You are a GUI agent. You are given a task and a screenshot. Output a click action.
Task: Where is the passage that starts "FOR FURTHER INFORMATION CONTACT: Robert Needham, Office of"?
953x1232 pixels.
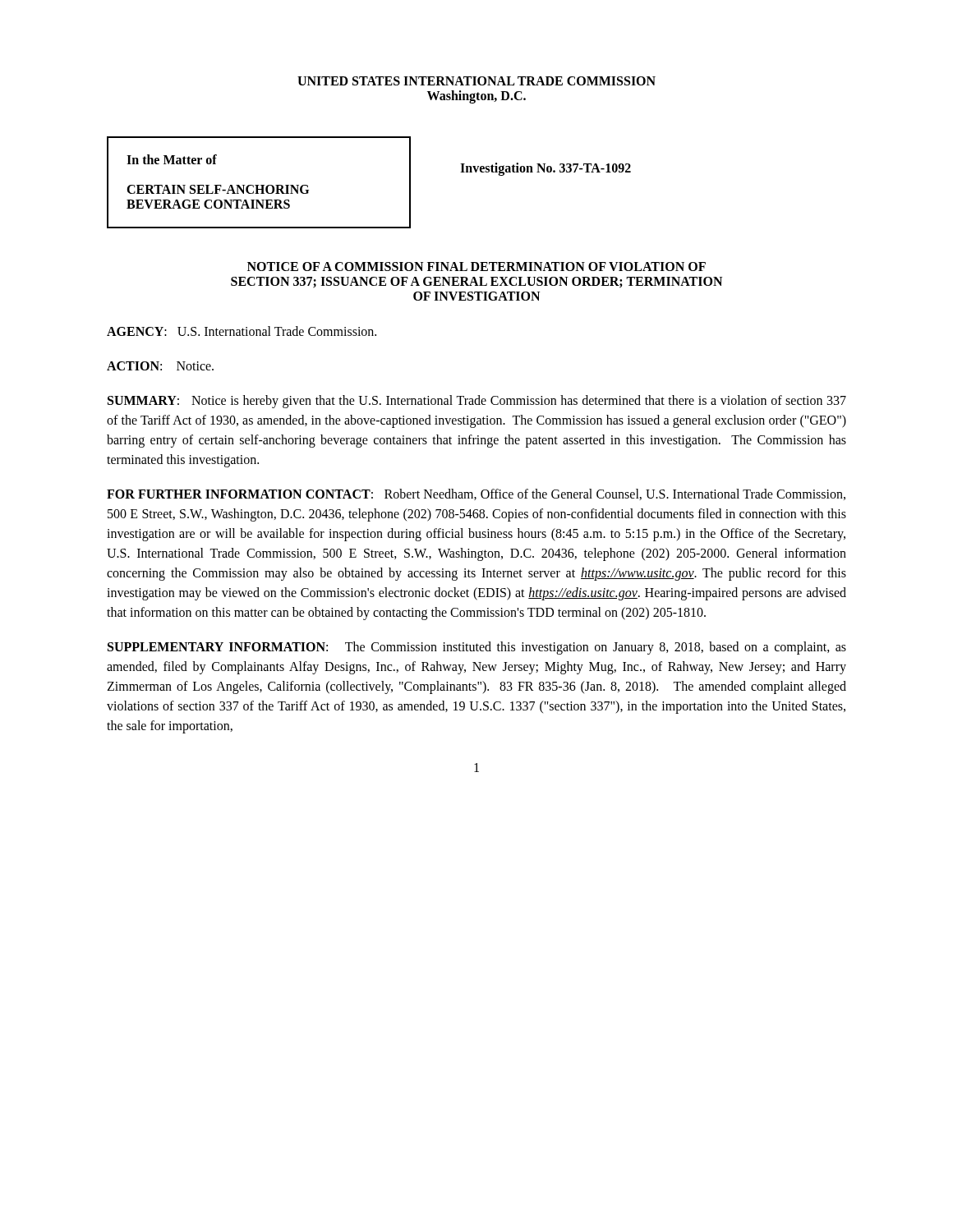point(476,553)
